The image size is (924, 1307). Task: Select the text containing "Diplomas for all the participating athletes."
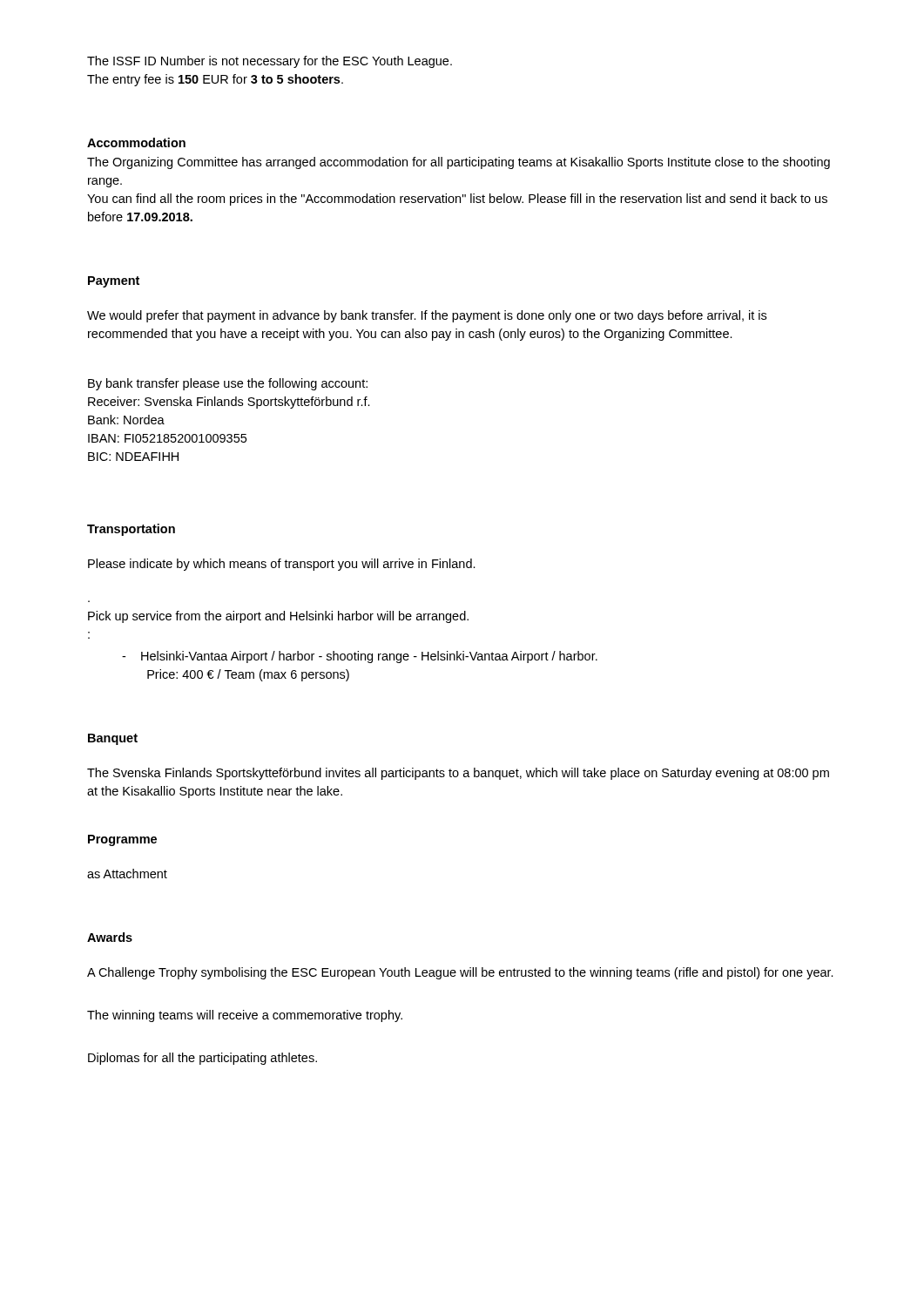point(203,1058)
